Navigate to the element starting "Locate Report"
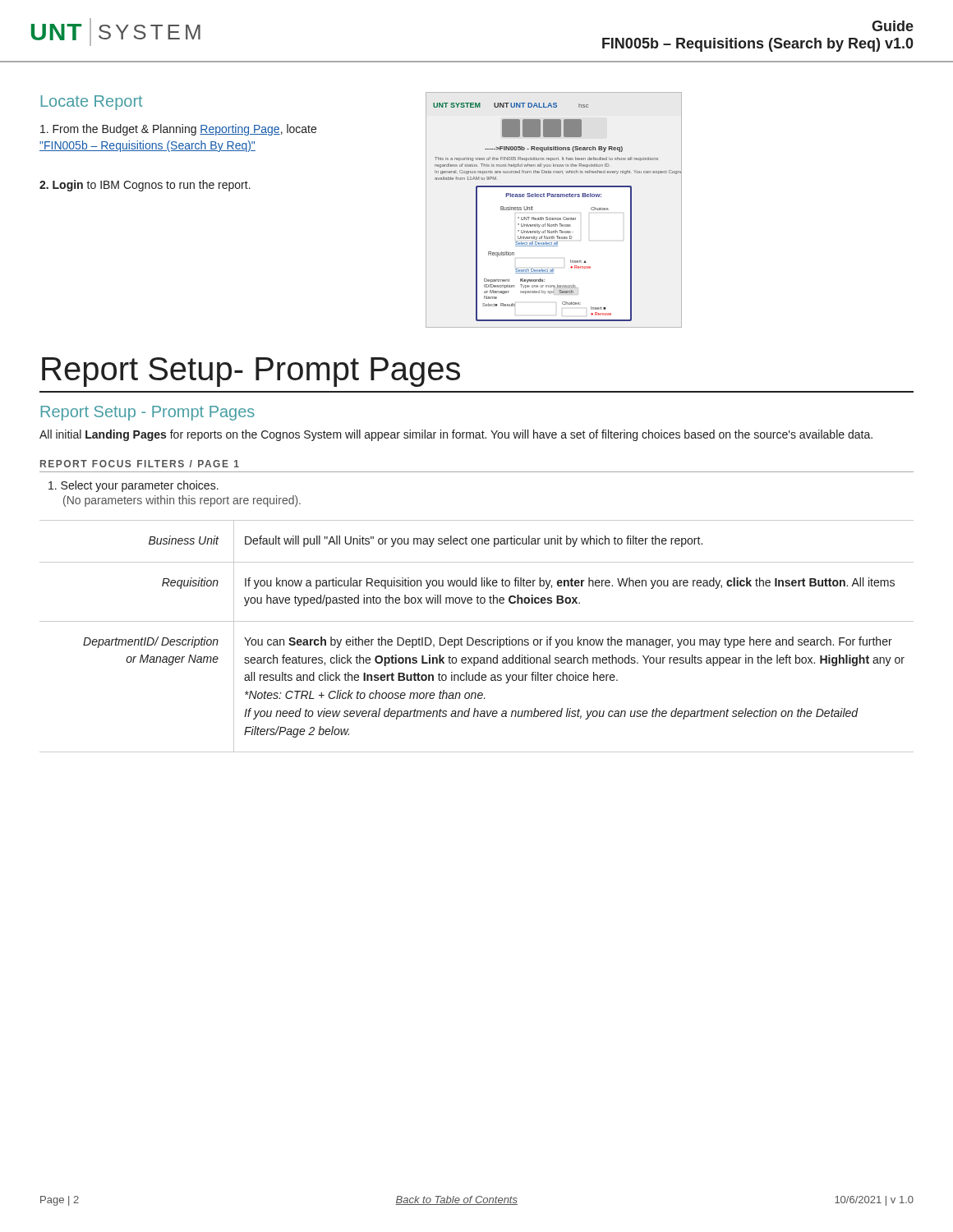Image resolution: width=953 pixels, height=1232 pixels. [91, 101]
